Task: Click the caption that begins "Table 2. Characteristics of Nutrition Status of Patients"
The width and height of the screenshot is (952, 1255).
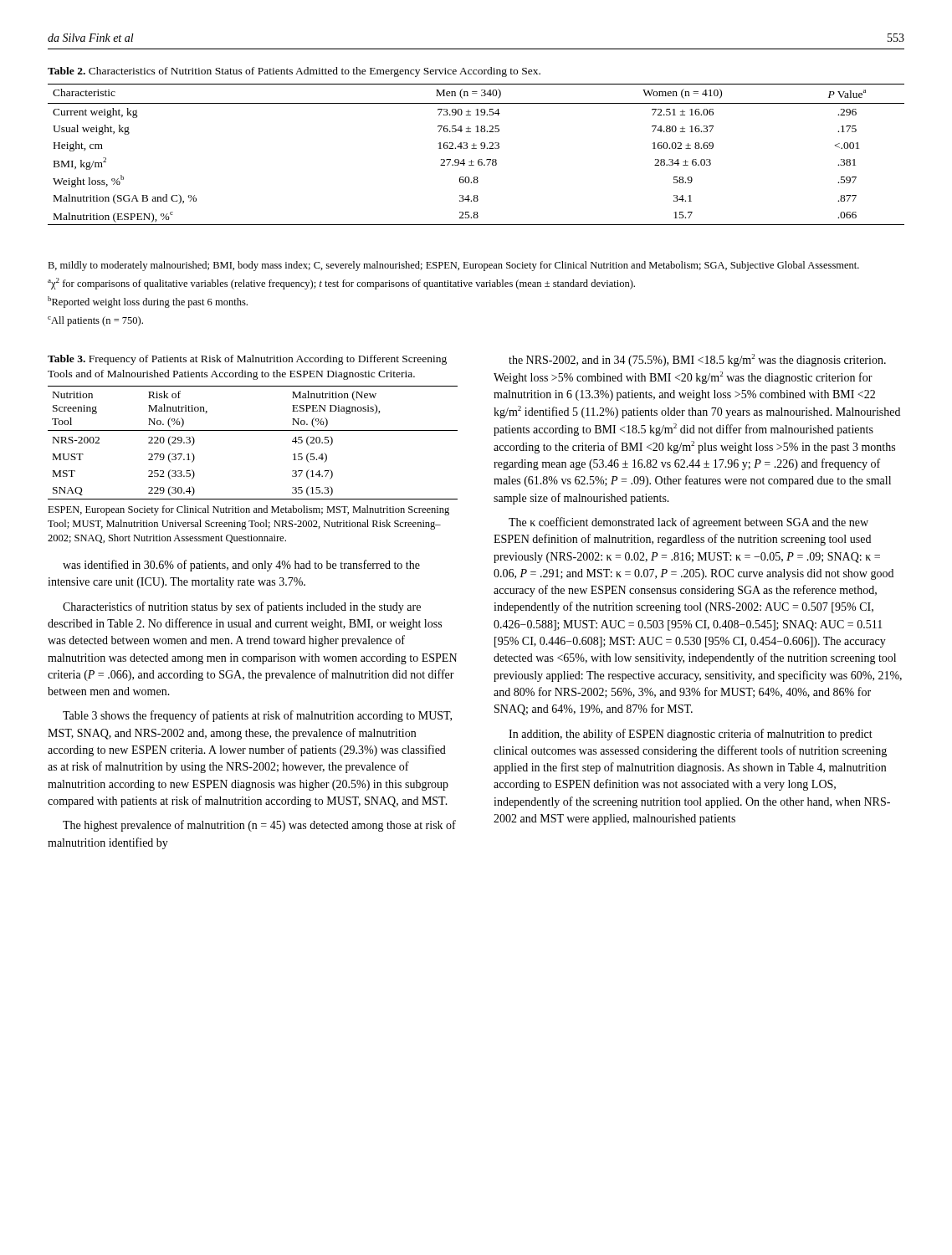Action: point(294,71)
